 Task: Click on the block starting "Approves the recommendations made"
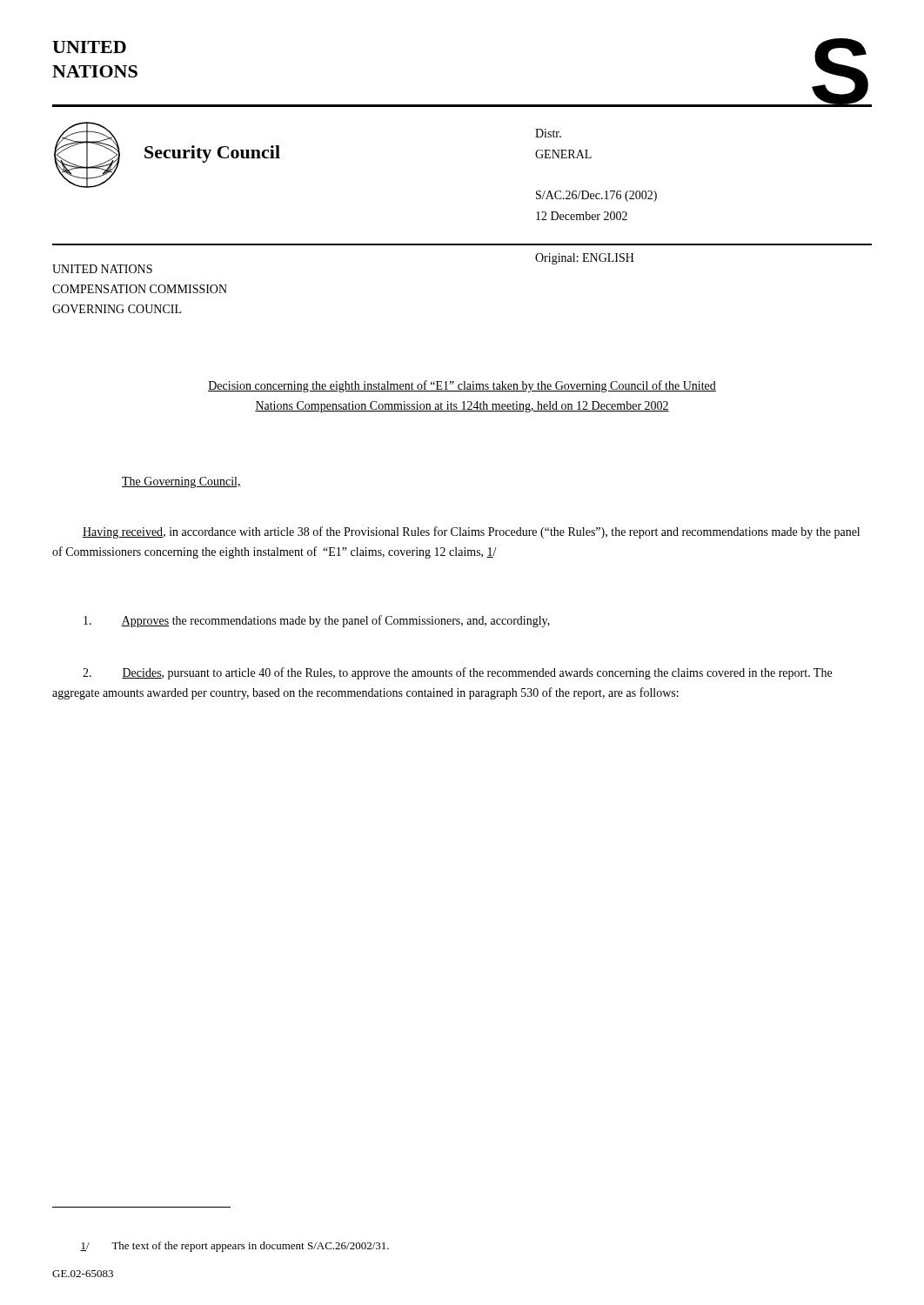tap(301, 621)
